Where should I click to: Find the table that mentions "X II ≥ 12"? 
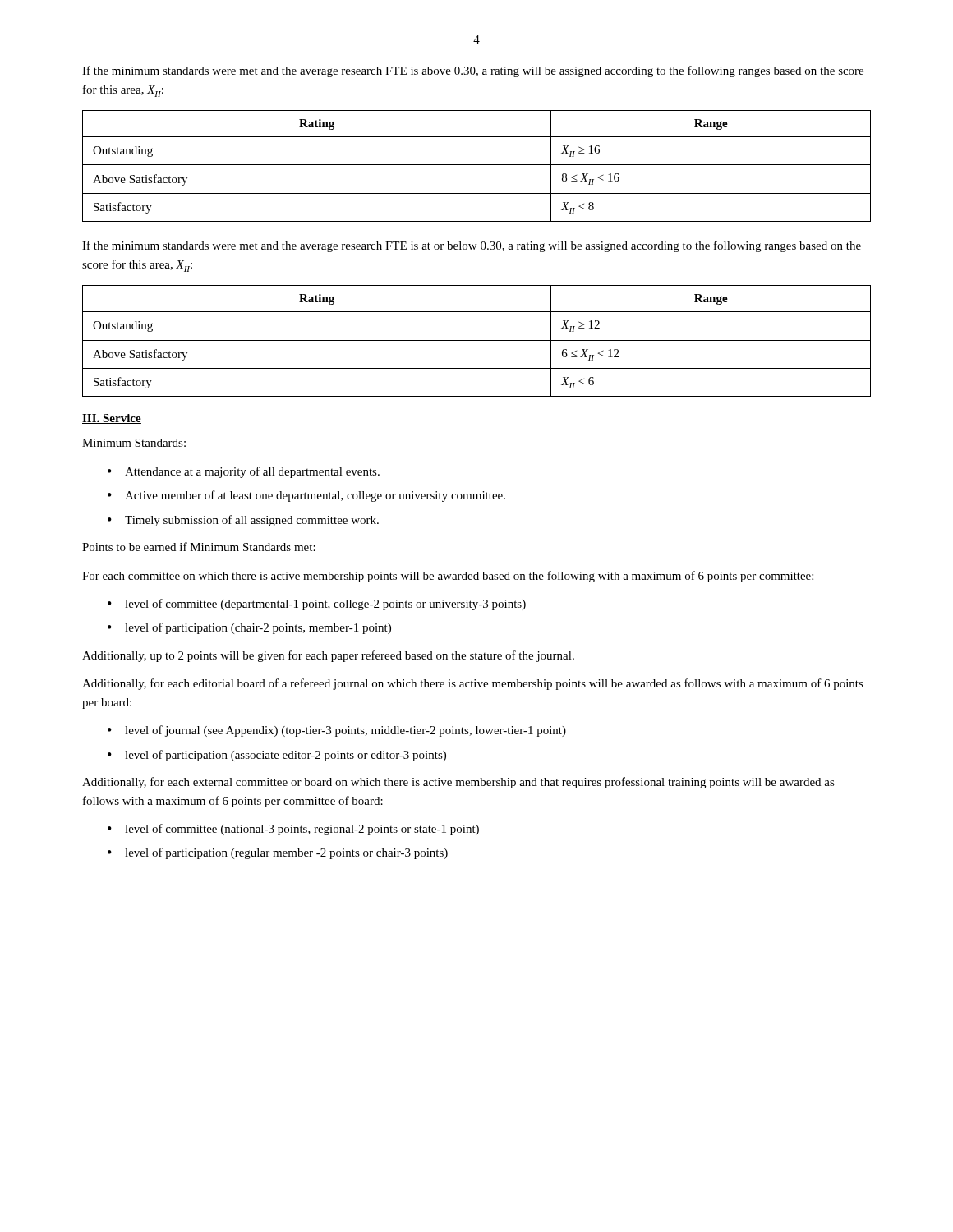[476, 341]
